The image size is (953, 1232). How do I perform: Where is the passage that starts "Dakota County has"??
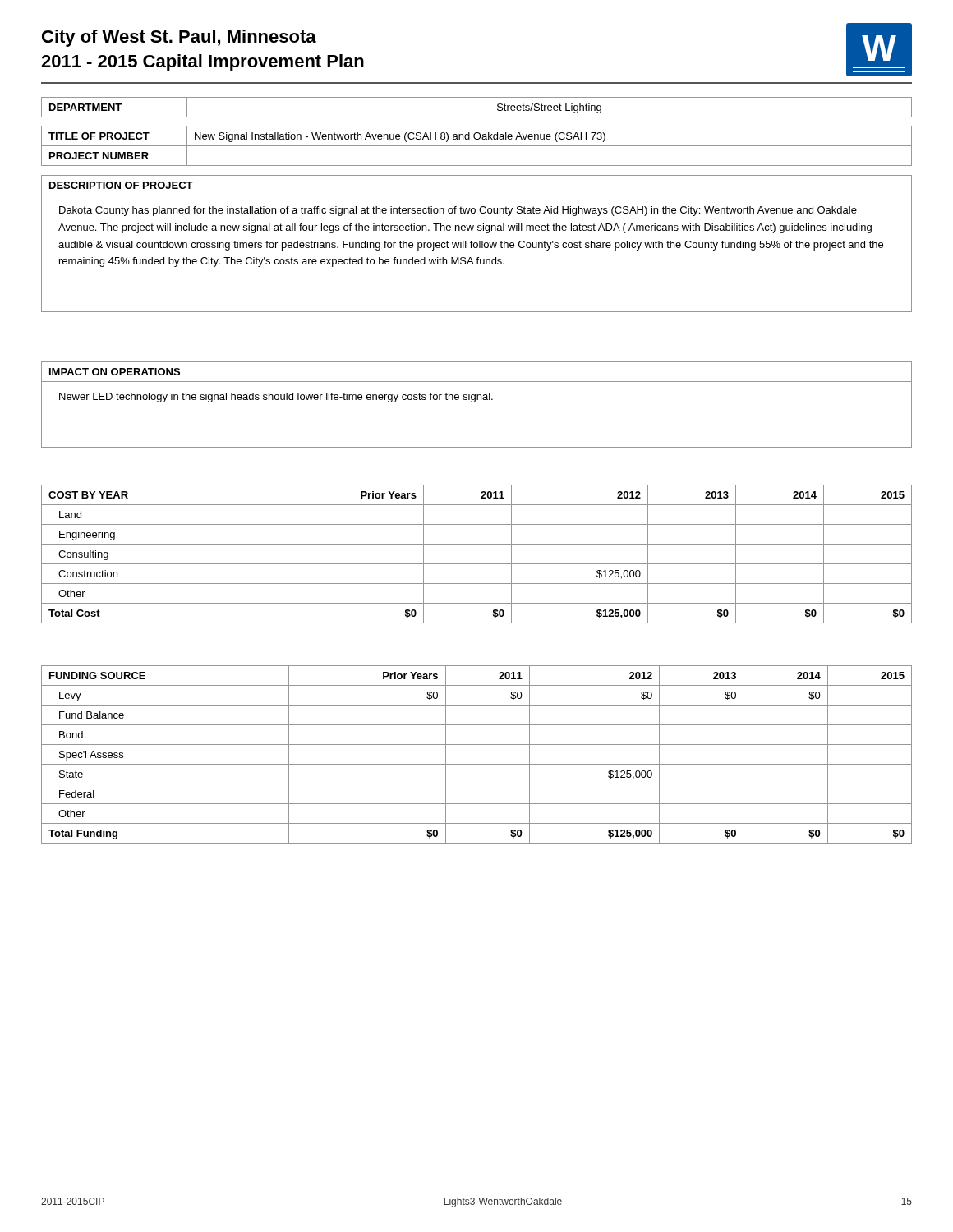pos(476,254)
